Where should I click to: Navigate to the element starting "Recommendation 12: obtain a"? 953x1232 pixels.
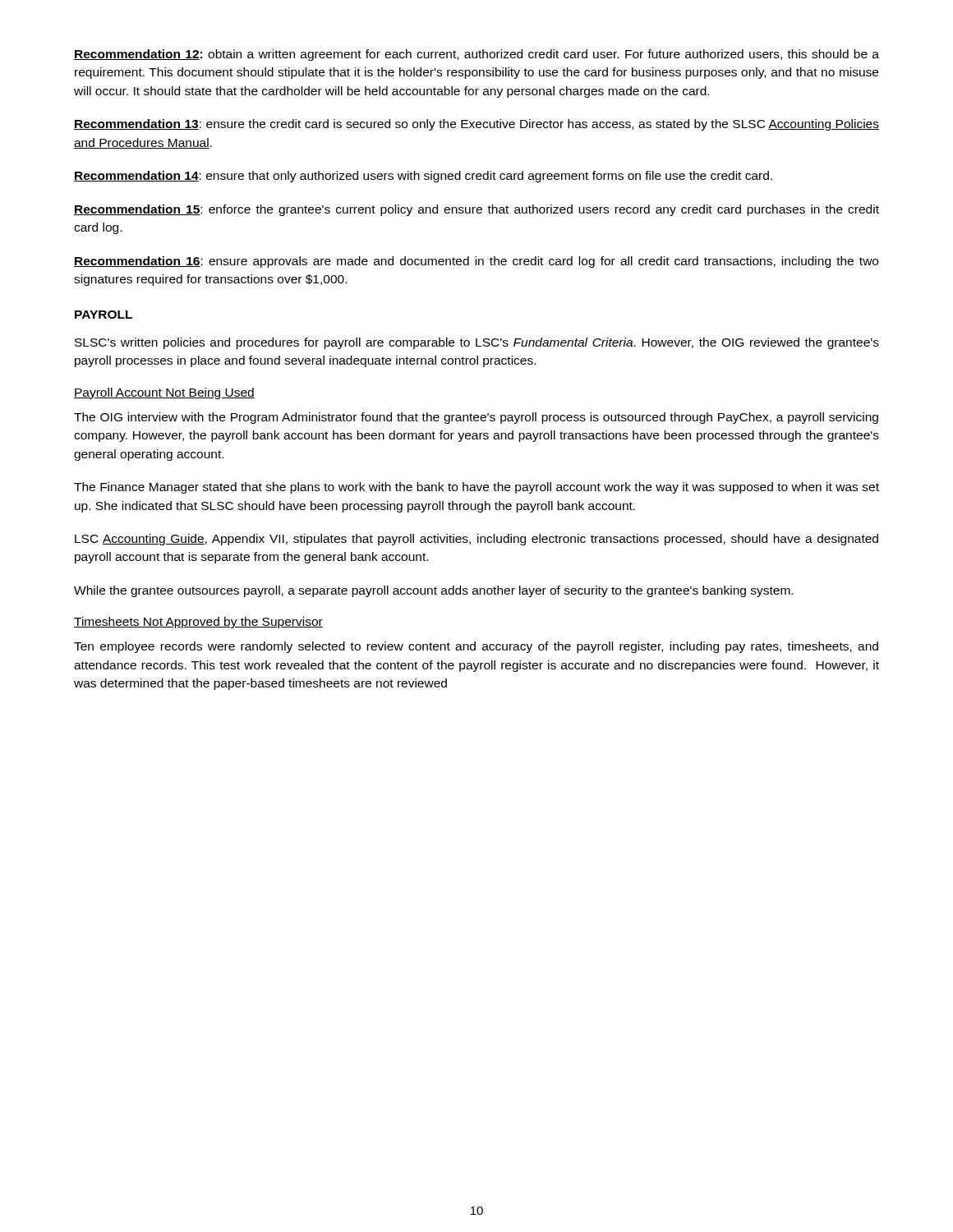476,72
